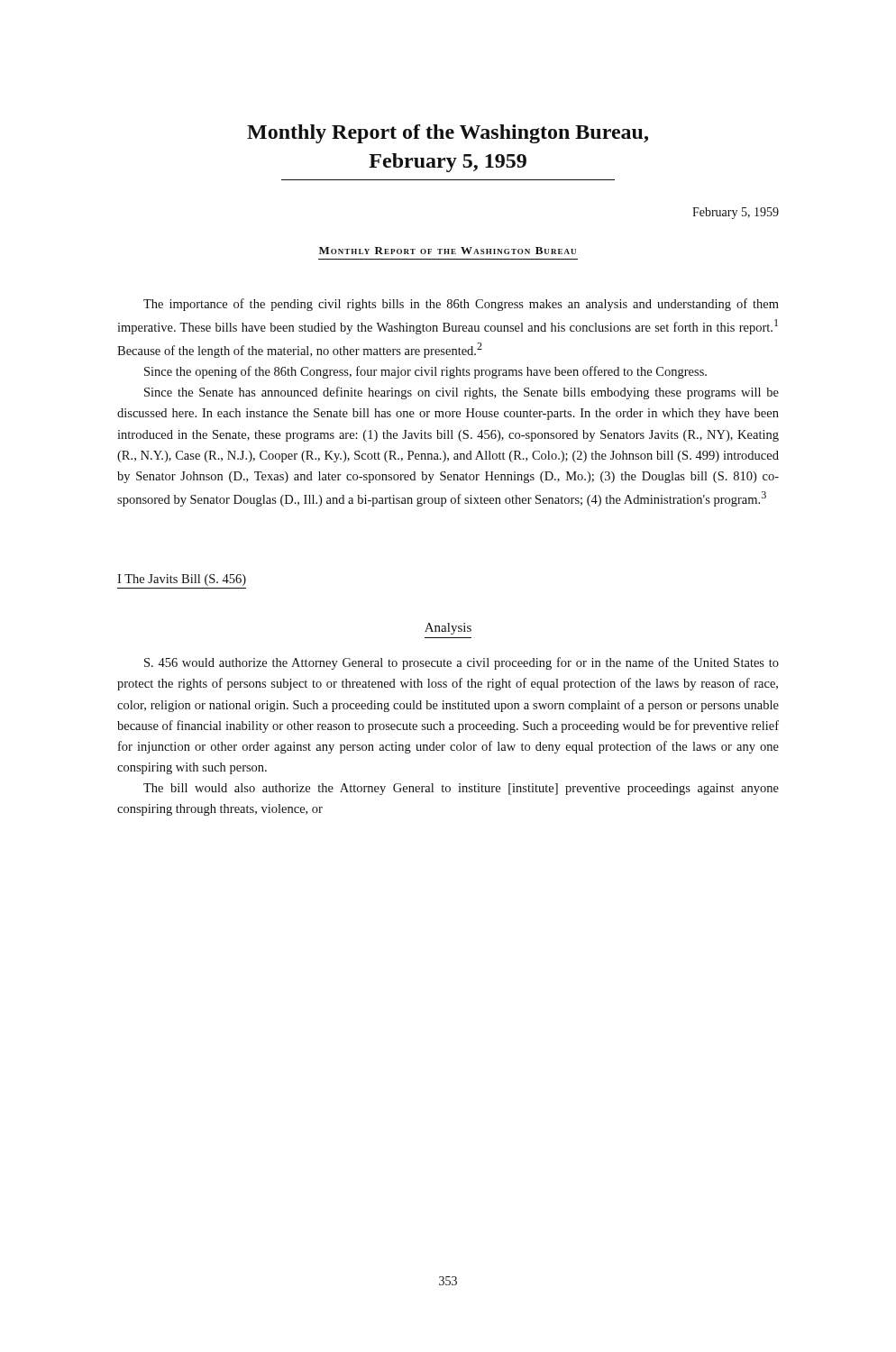Click on the section header that reads "I The Javits"
Screen dimensions: 1352x896
pyautogui.click(x=182, y=580)
